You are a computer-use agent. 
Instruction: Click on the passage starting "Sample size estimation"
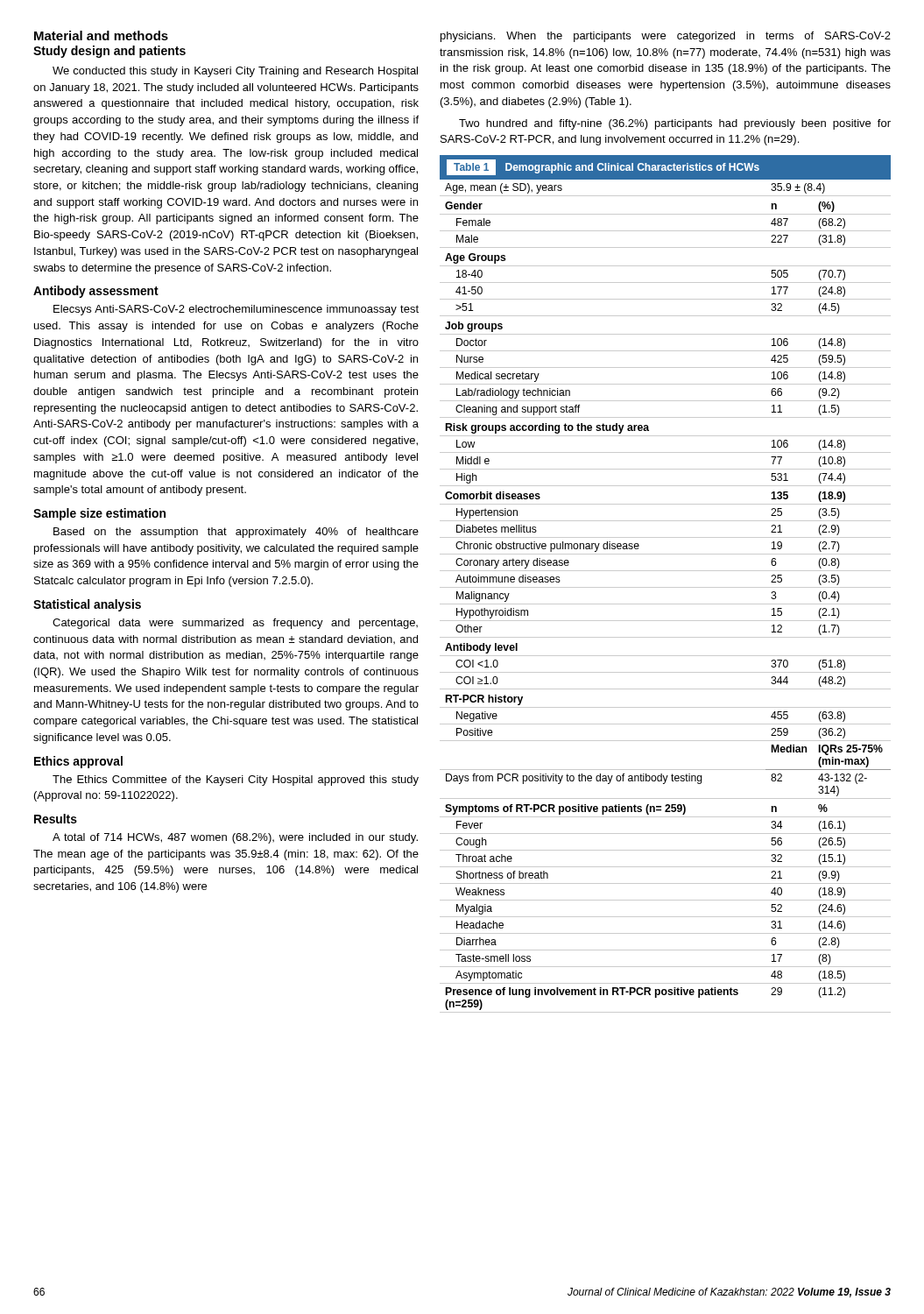point(99,514)
